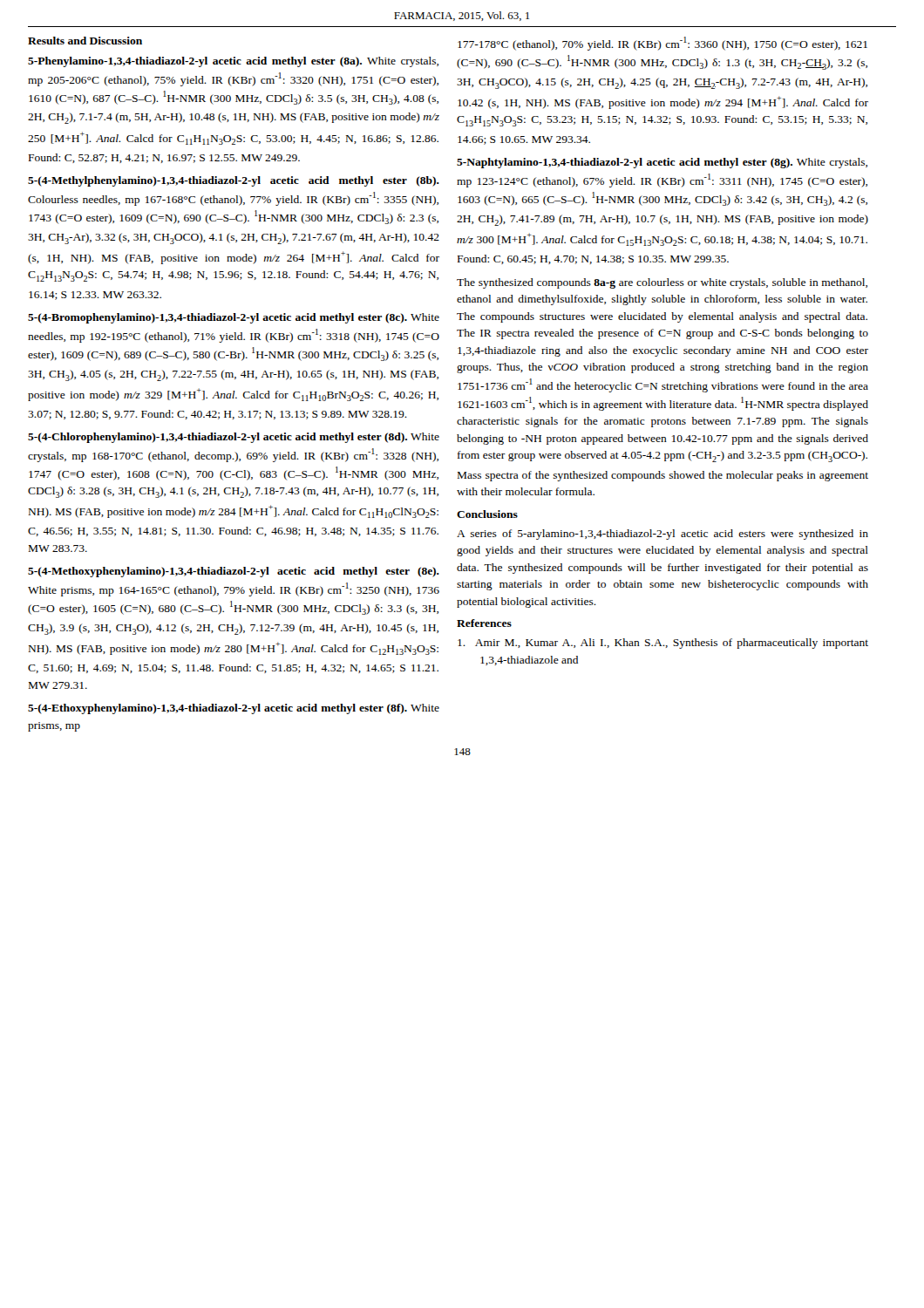Viewport: 924px width, 1308px height.
Task: Find the text block that says "5-(4-Bromophenylamino)-1,3,4-thiadiazol-2-yl acetic acid"
Action: click(234, 365)
